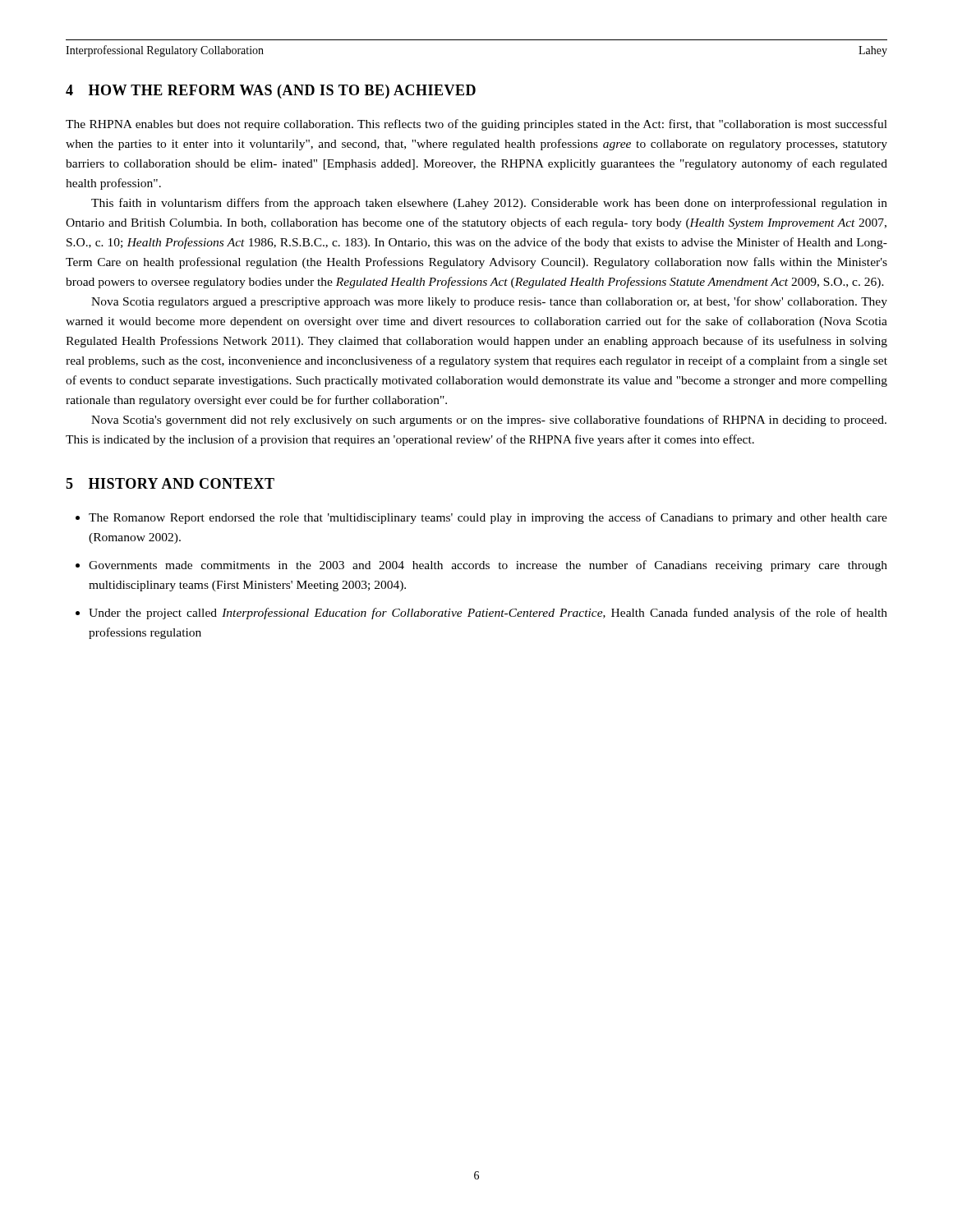Select the text block starting "5HISTORY AND CONTEXT"
Image resolution: width=953 pixels, height=1232 pixels.
[170, 483]
